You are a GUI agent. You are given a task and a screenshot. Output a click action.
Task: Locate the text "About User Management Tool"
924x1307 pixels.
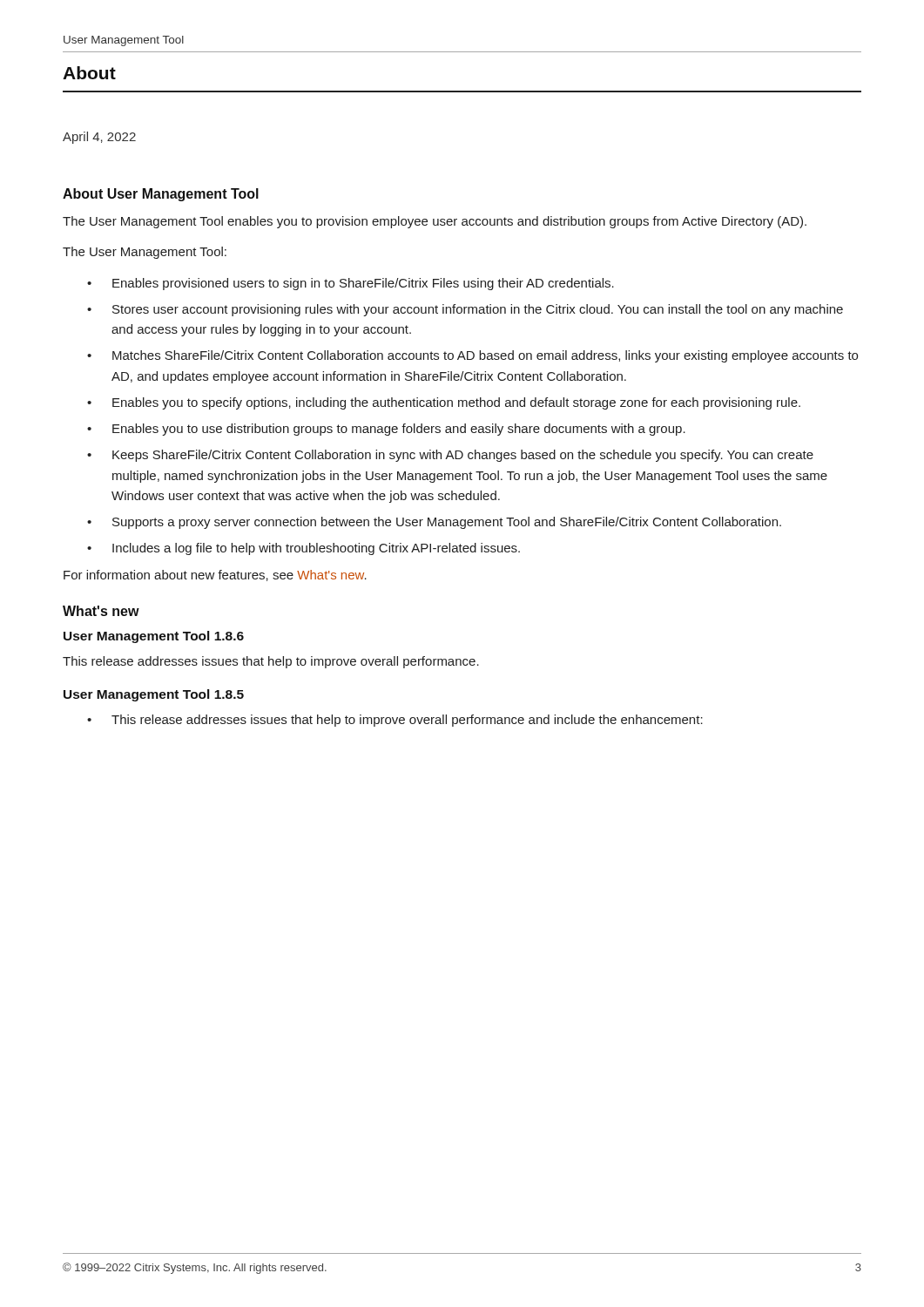click(x=161, y=194)
